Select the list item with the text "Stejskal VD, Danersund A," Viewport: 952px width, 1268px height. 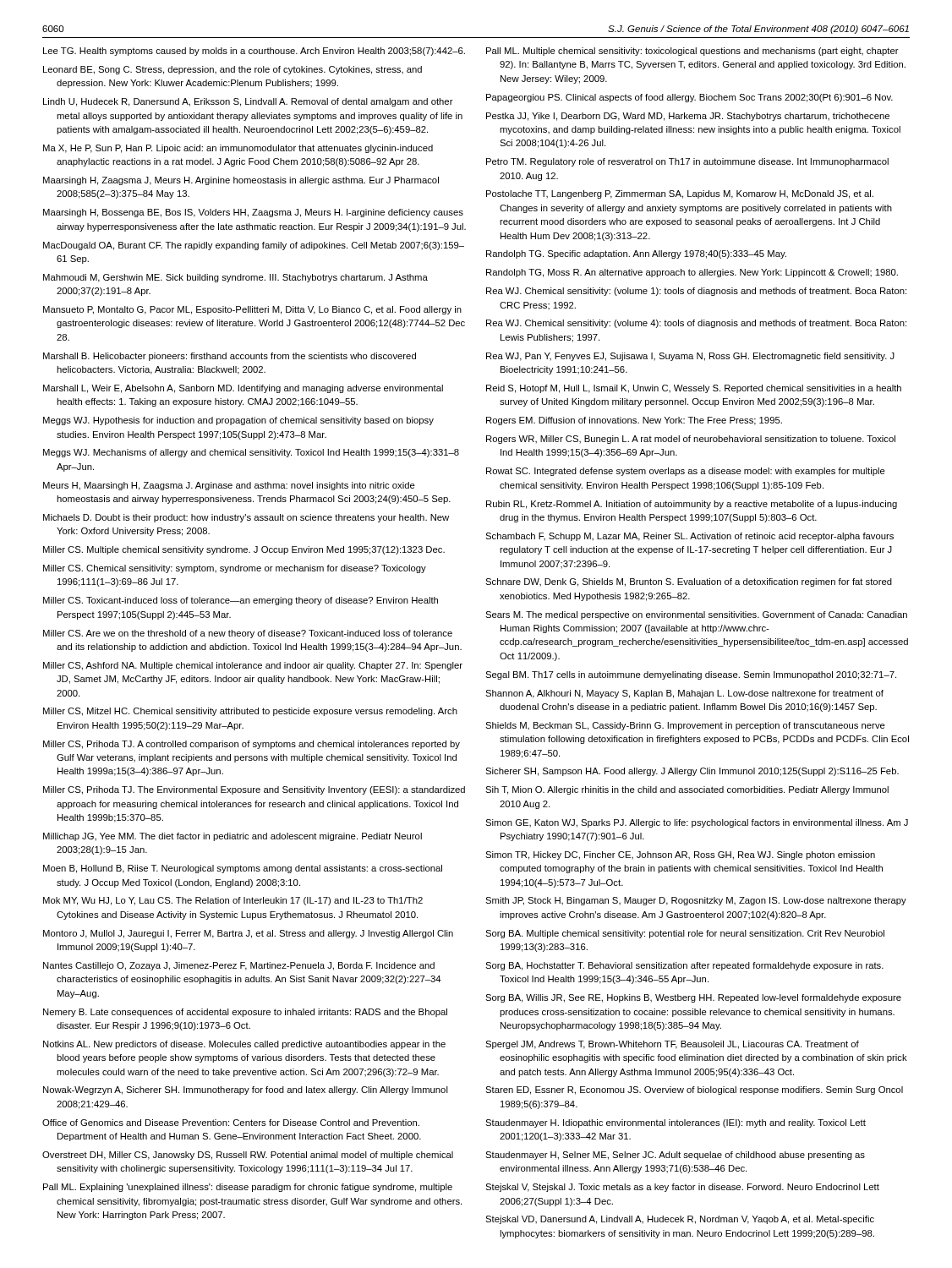point(680,1226)
